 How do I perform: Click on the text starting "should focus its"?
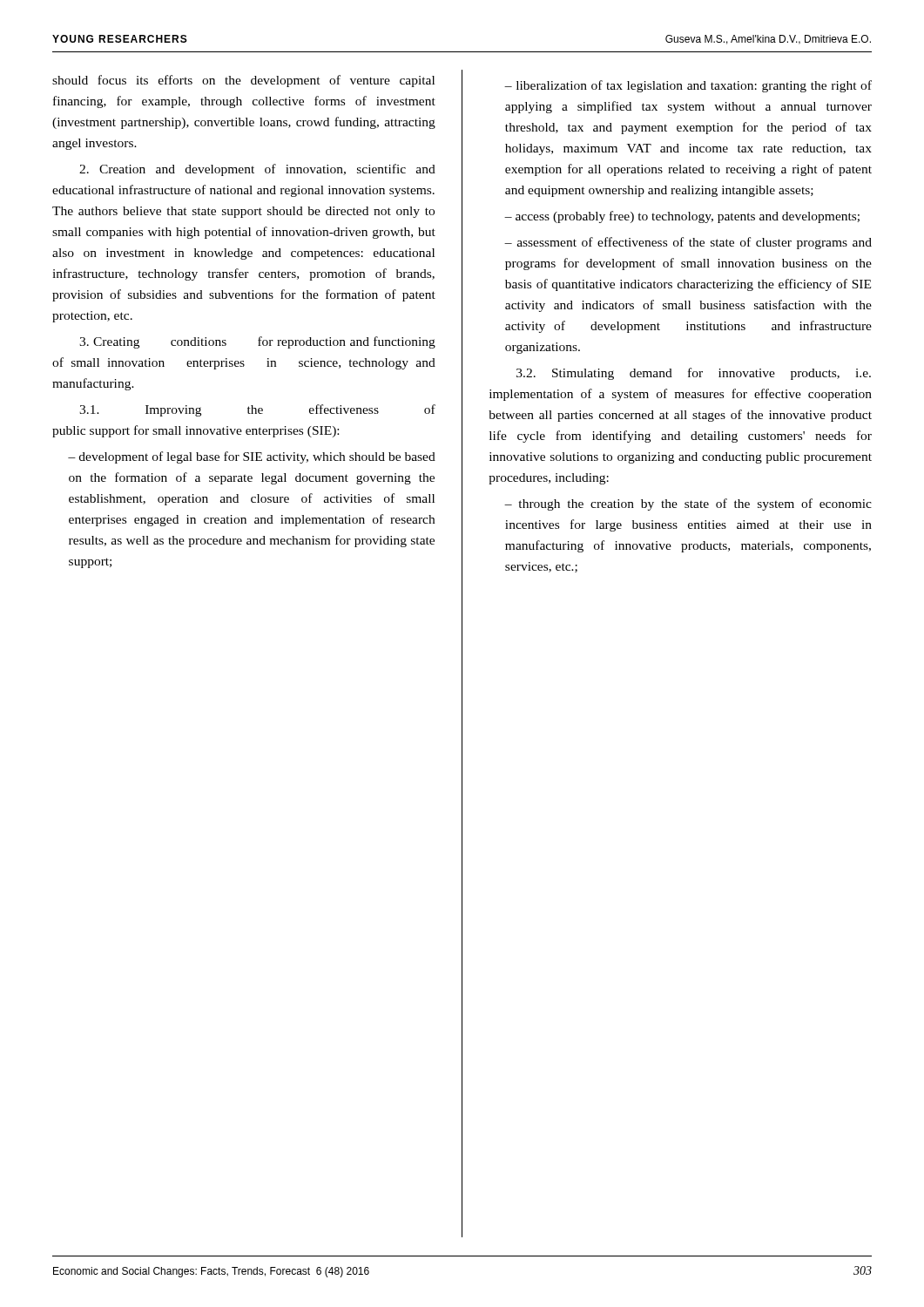coord(243,81)
